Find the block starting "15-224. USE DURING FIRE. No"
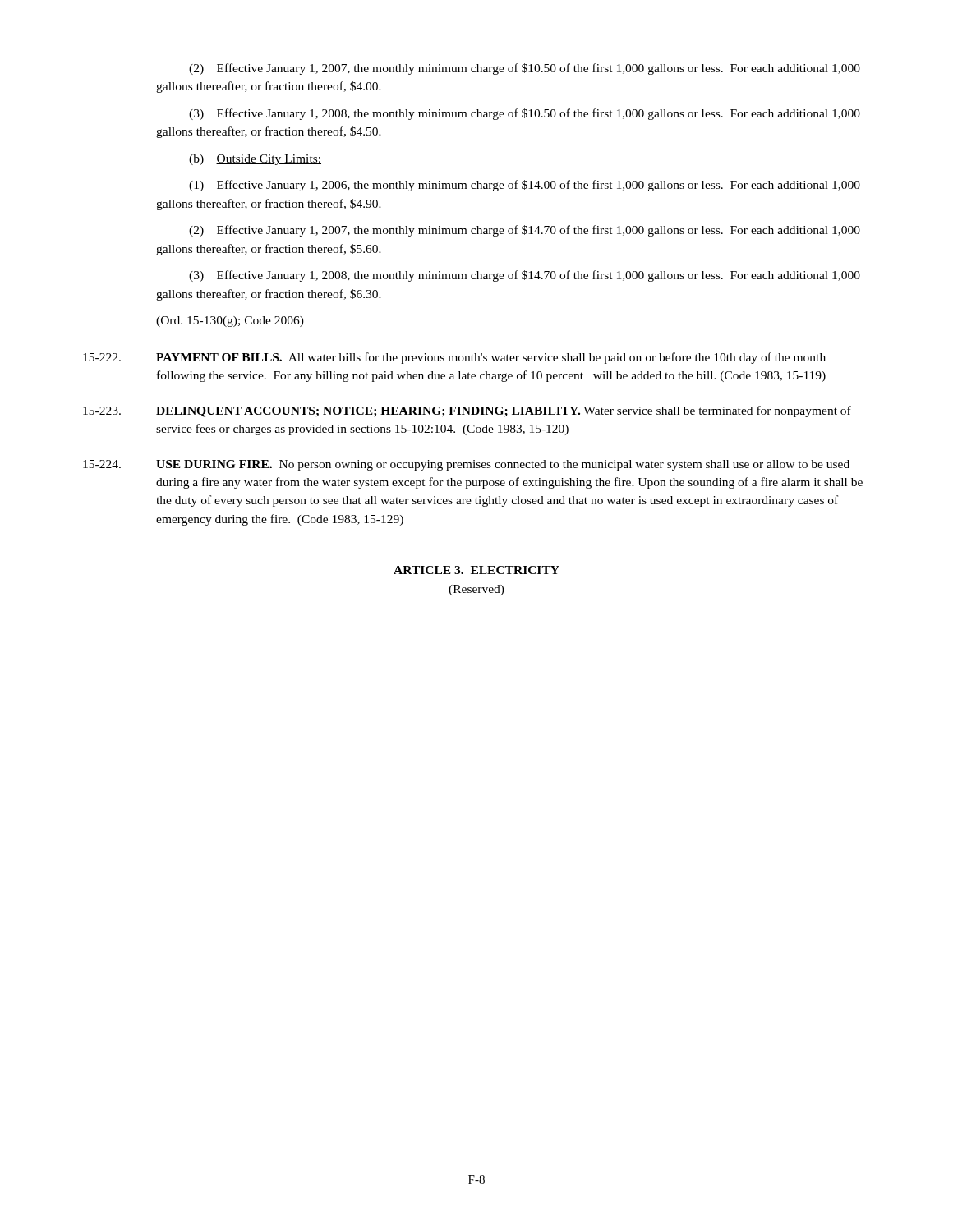This screenshot has height=1232, width=953. point(476,492)
